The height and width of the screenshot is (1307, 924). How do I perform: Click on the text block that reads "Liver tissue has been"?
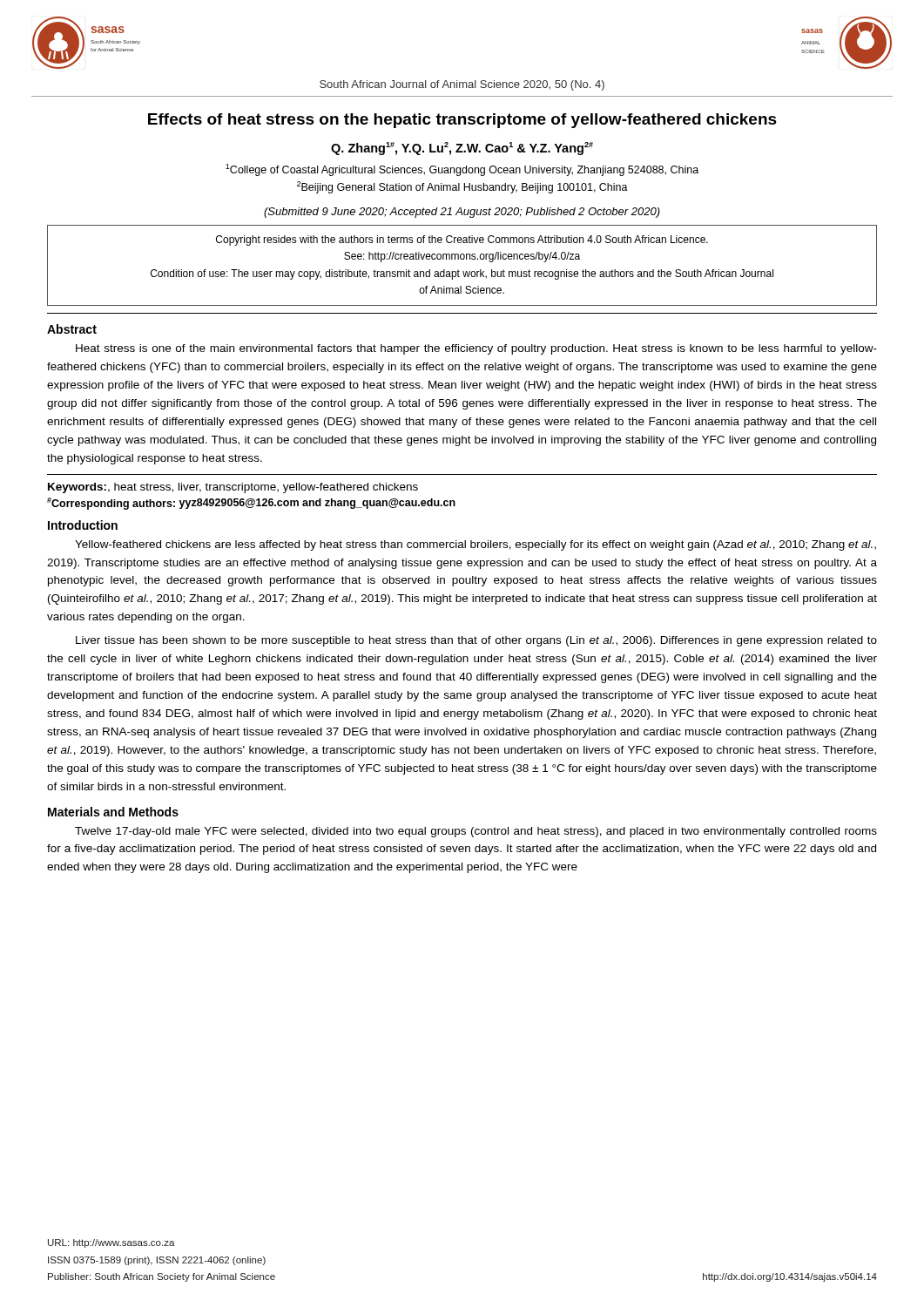coord(462,714)
